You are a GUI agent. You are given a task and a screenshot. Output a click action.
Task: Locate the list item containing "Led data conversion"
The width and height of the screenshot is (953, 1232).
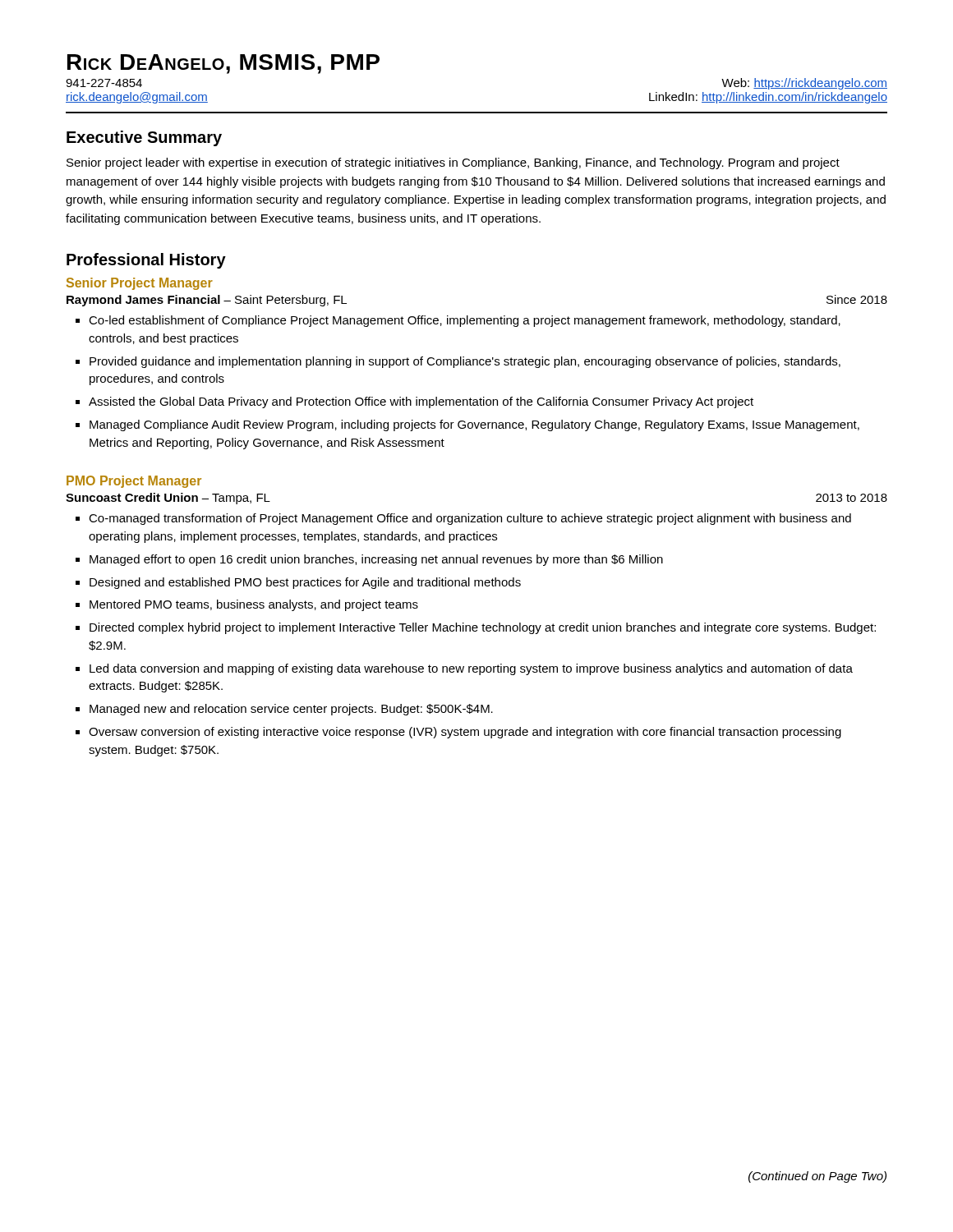point(471,677)
